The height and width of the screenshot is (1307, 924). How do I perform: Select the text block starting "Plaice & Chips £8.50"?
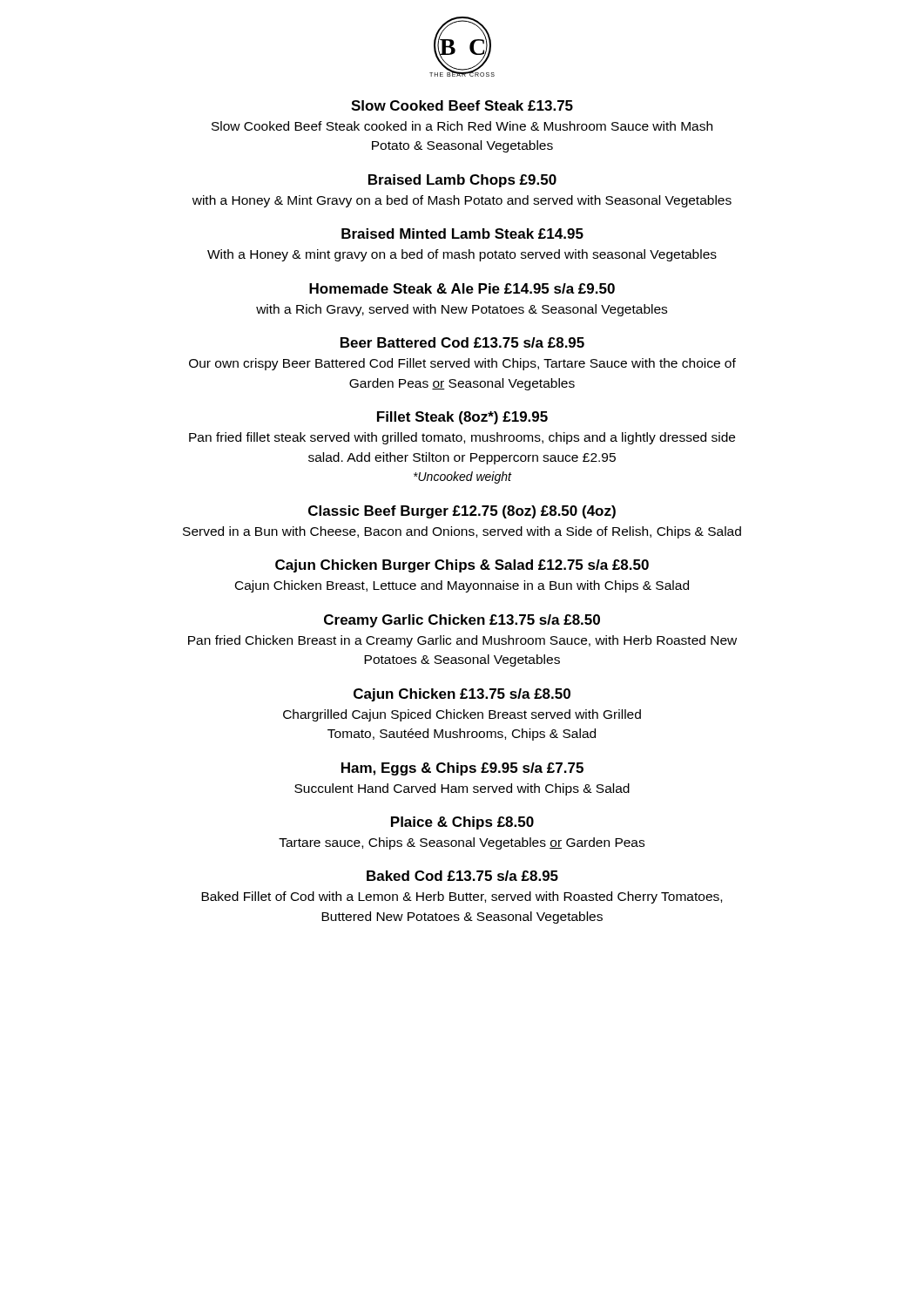[462, 822]
